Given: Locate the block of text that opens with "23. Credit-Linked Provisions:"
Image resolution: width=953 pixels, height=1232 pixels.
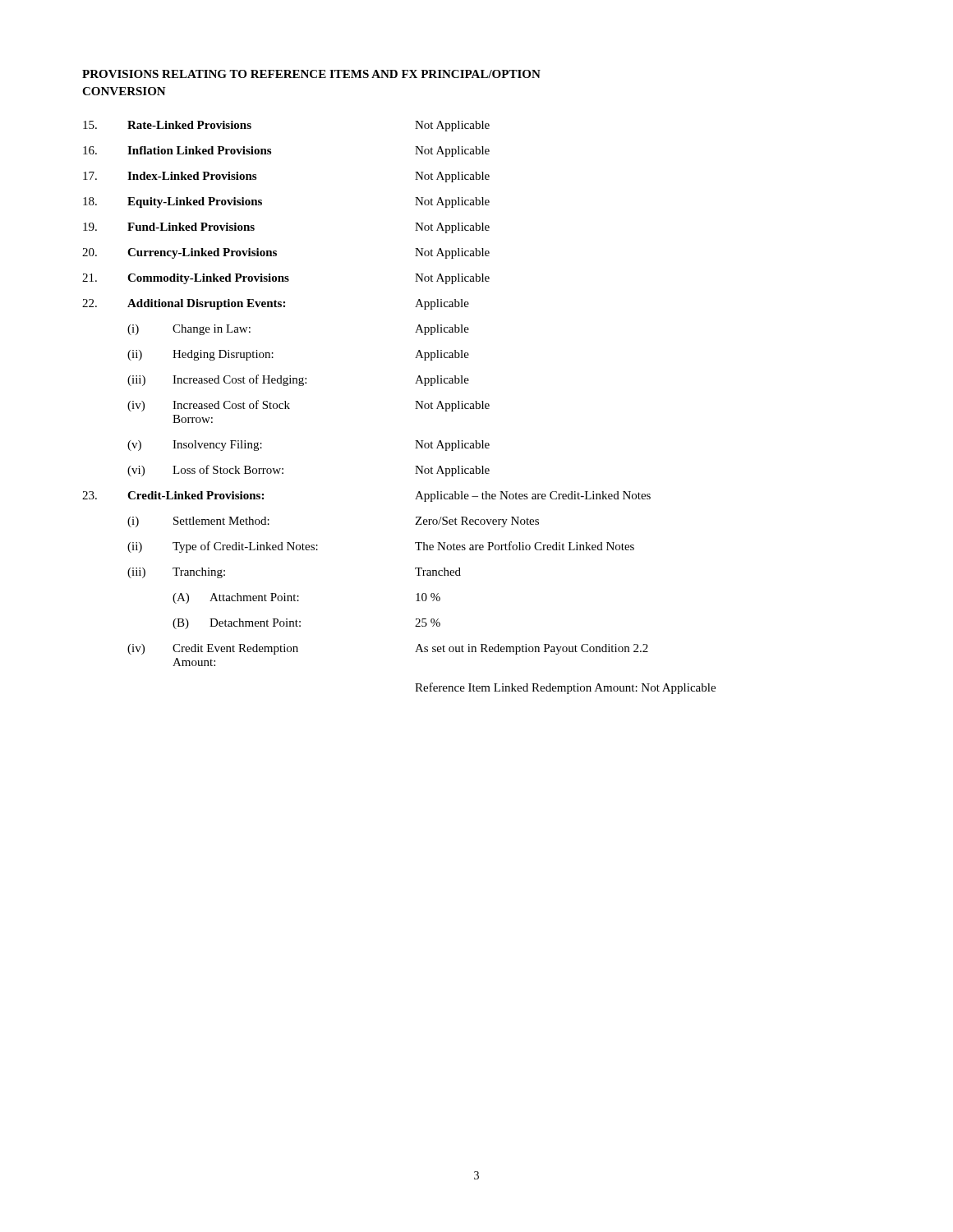Looking at the screenshot, I should (x=476, y=496).
